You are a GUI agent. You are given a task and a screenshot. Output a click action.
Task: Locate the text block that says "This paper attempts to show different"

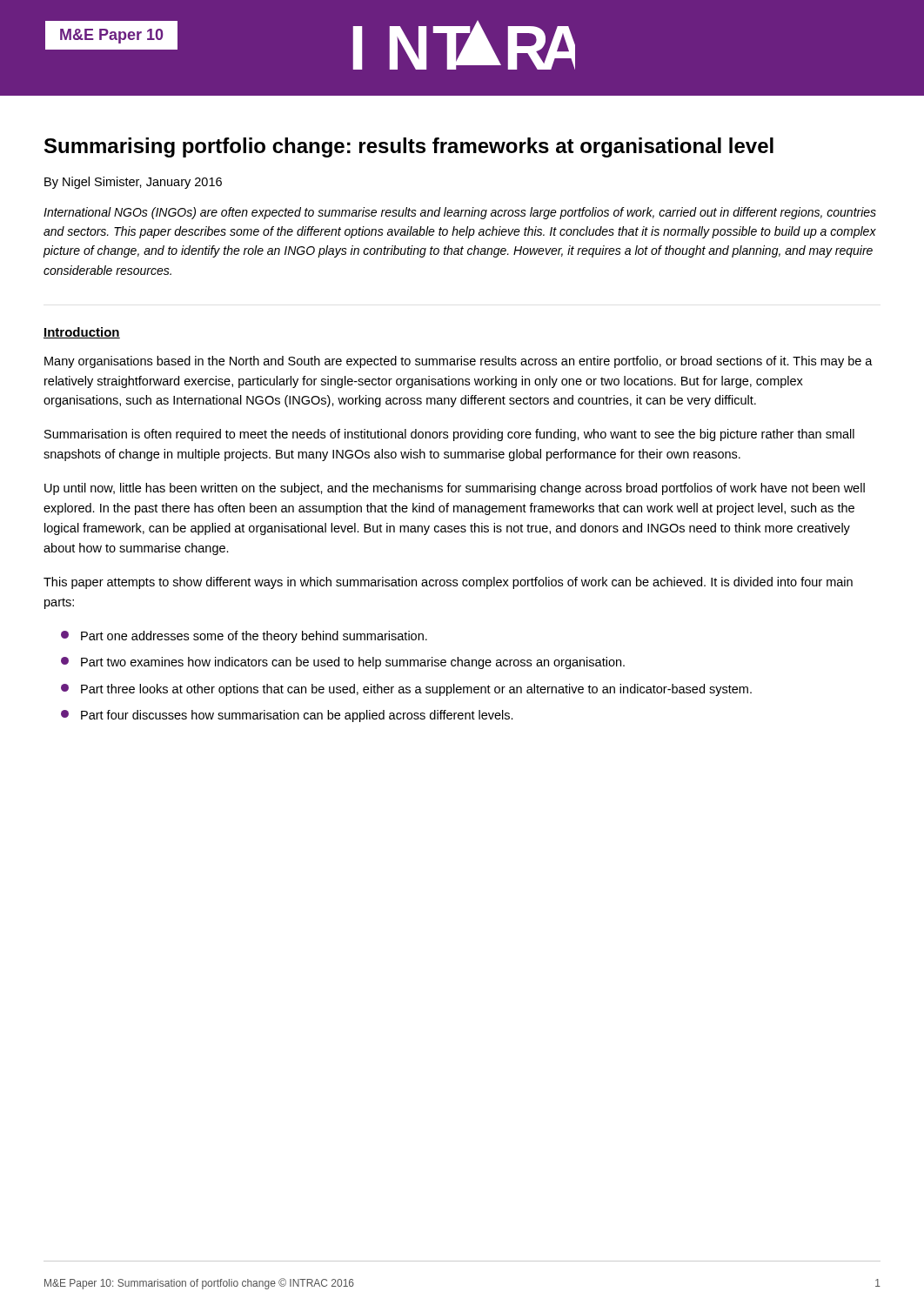[448, 592]
